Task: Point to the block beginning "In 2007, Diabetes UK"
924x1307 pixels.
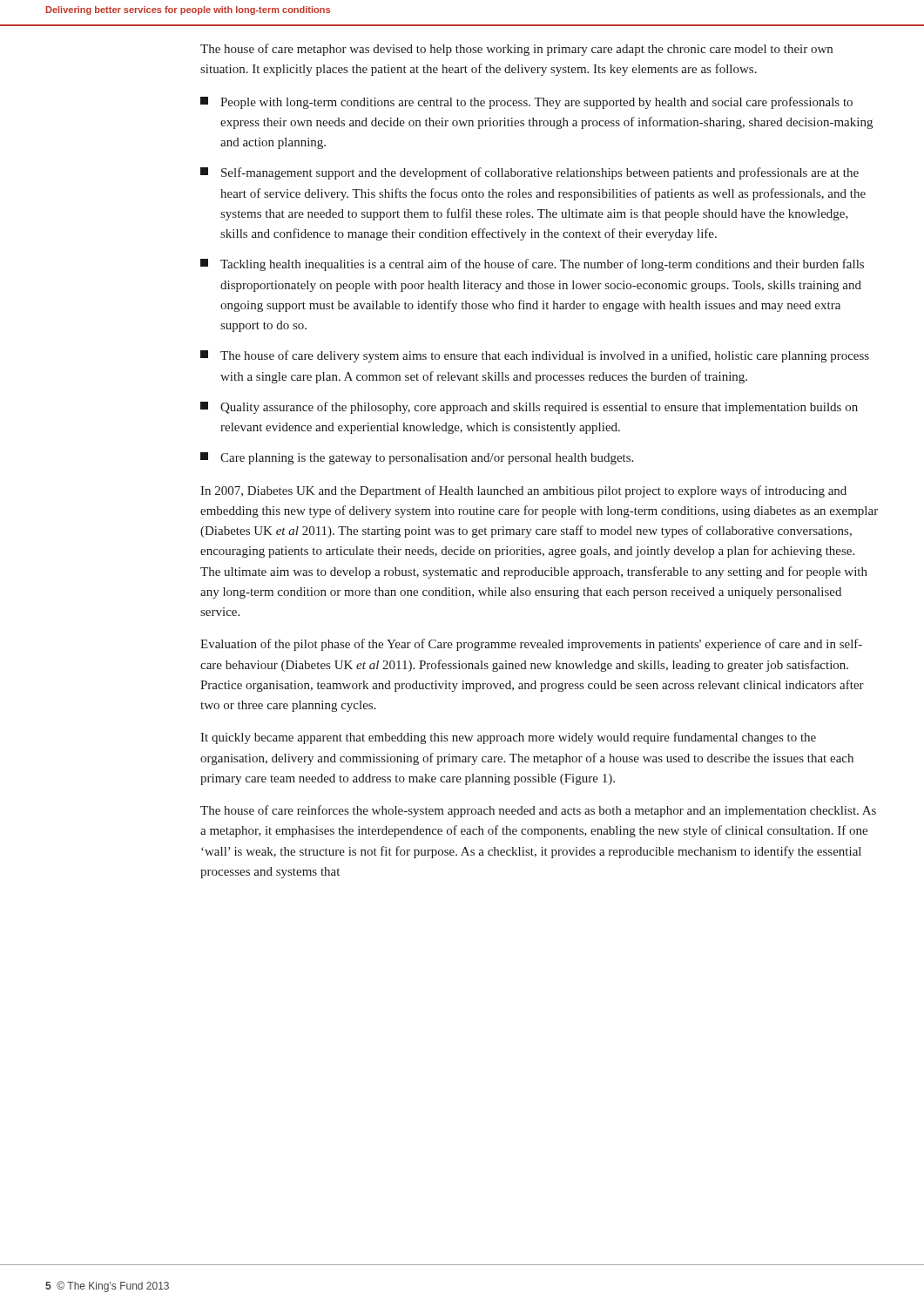Action: (x=539, y=551)
